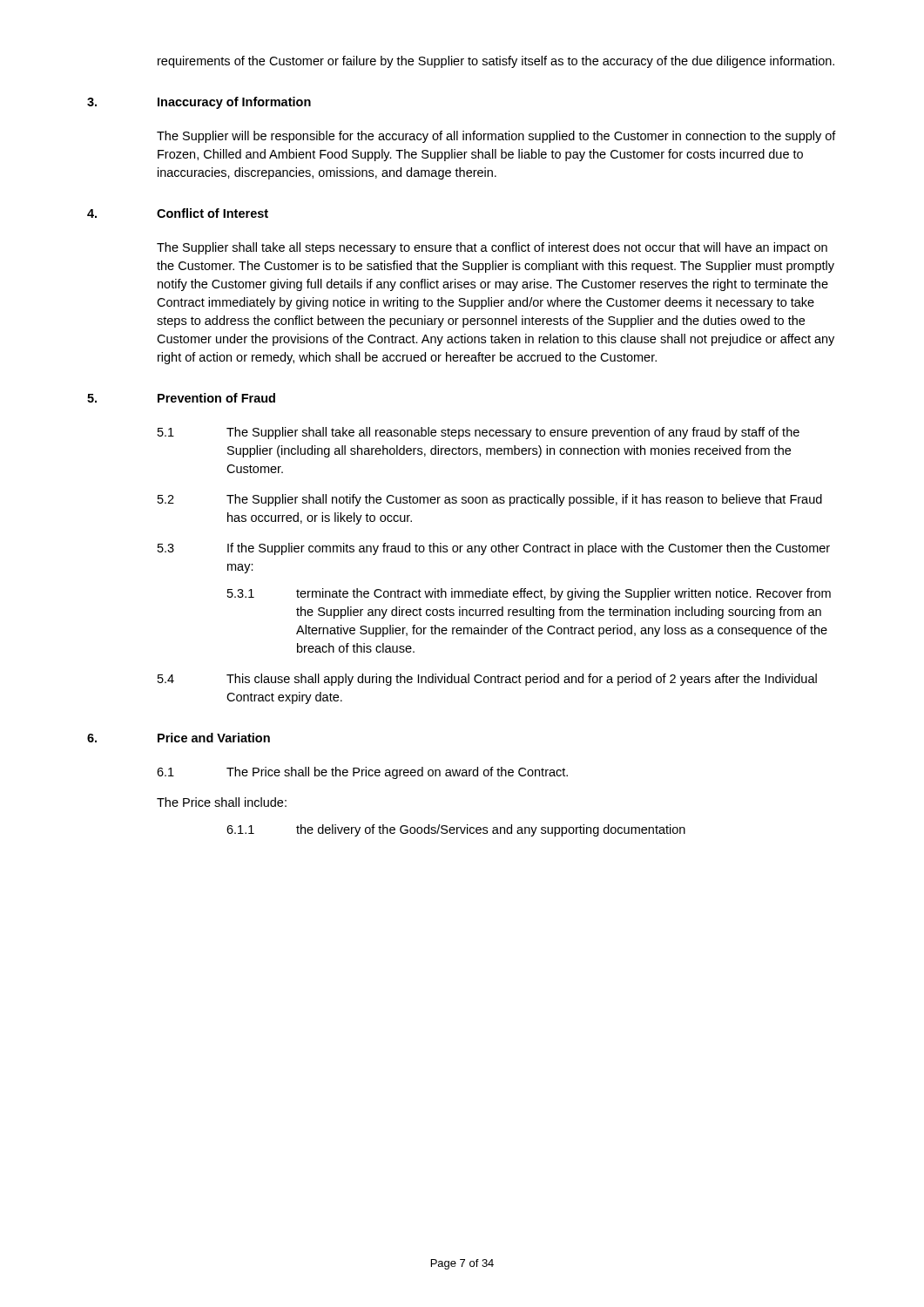The image size is (924, 1307).
Task: Click the passage that begins "requirements of the Customer"
Action: (x=496, y=61)
